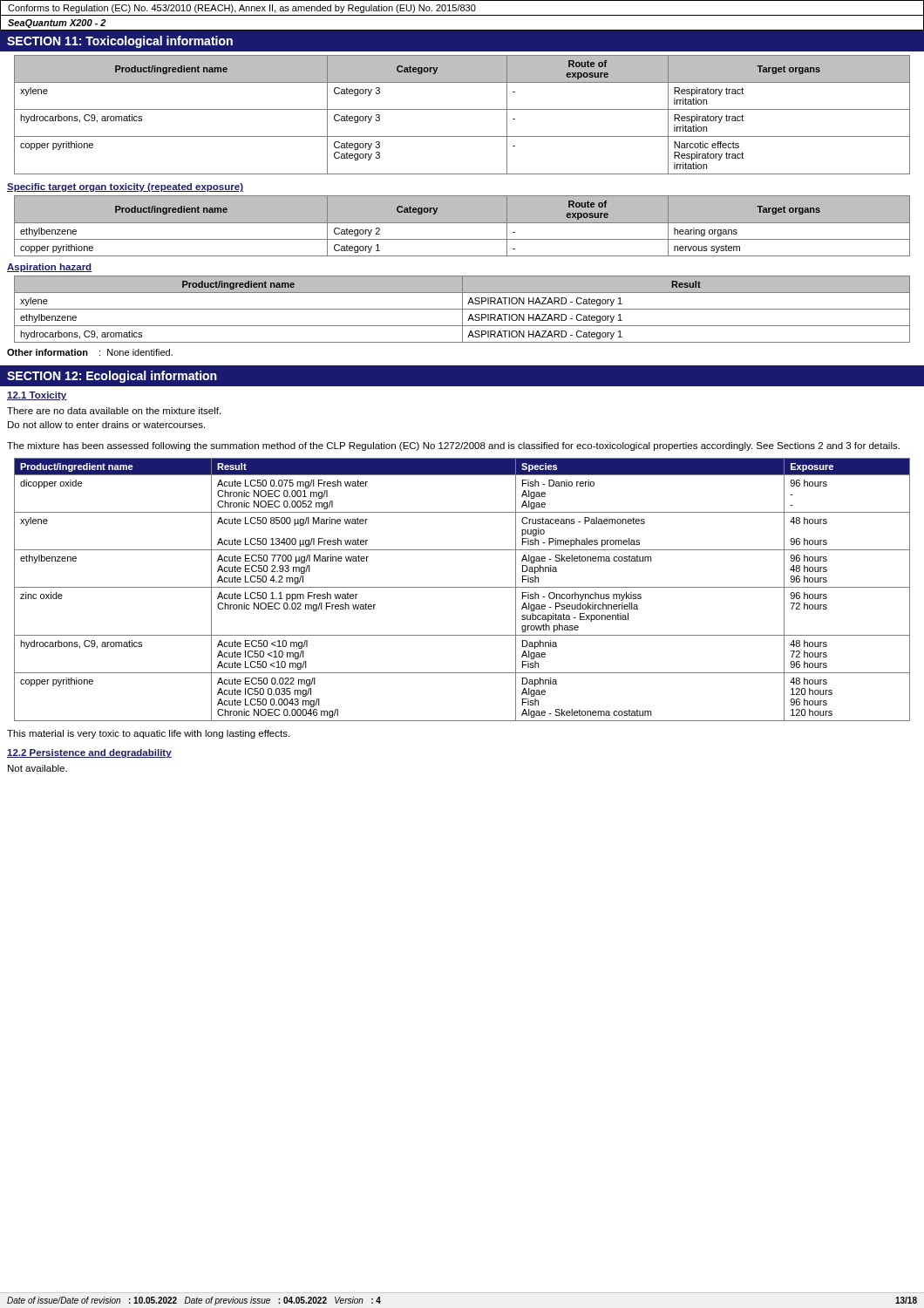Click on the passage starting "12.2 Persistence and"
Image resolution: width=924 pixels, height=1308 pixels.
point(89,753)
